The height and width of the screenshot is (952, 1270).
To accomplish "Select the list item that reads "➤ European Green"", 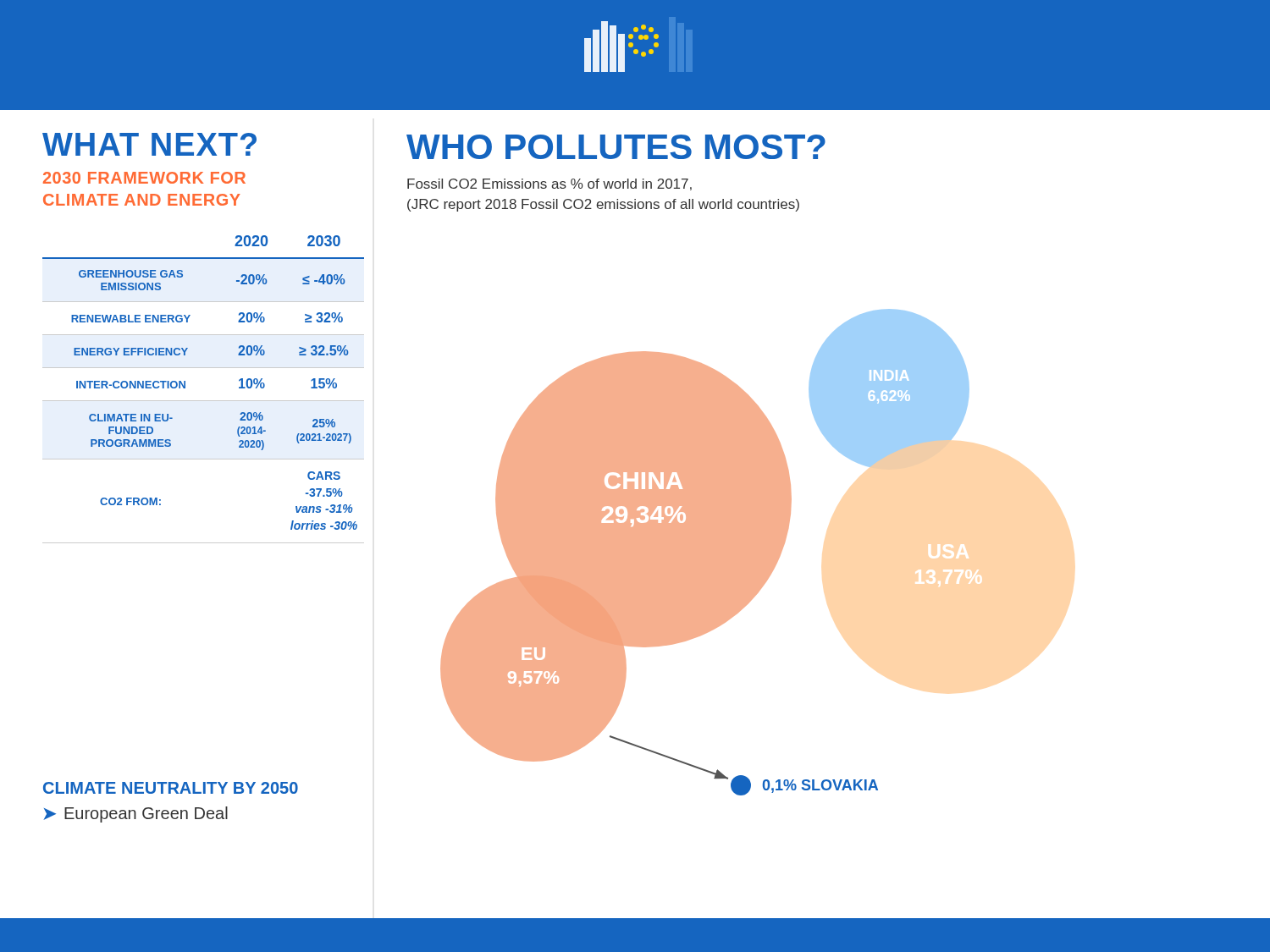I will point(135,813).
